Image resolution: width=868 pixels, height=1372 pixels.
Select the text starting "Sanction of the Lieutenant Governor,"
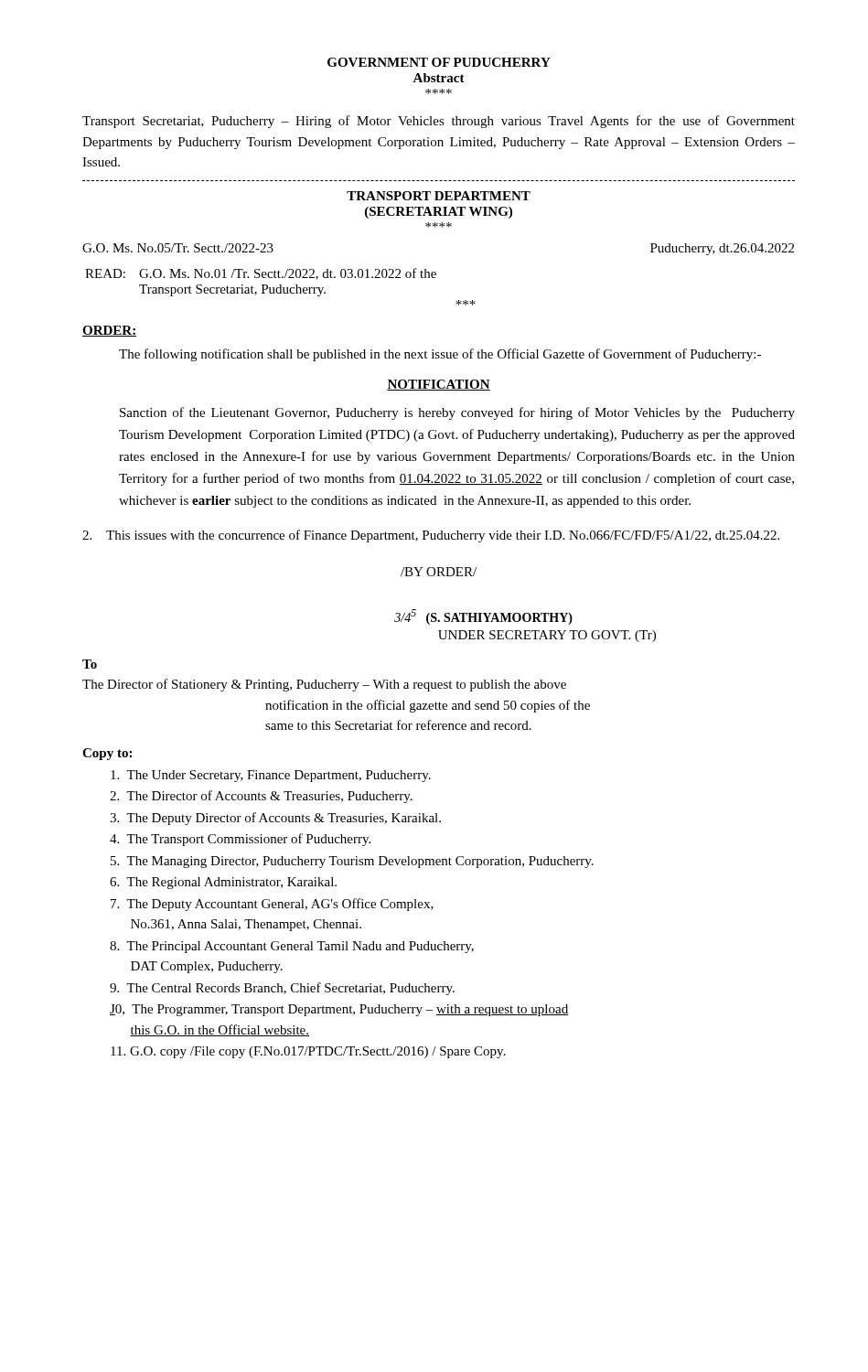(457, 456)
